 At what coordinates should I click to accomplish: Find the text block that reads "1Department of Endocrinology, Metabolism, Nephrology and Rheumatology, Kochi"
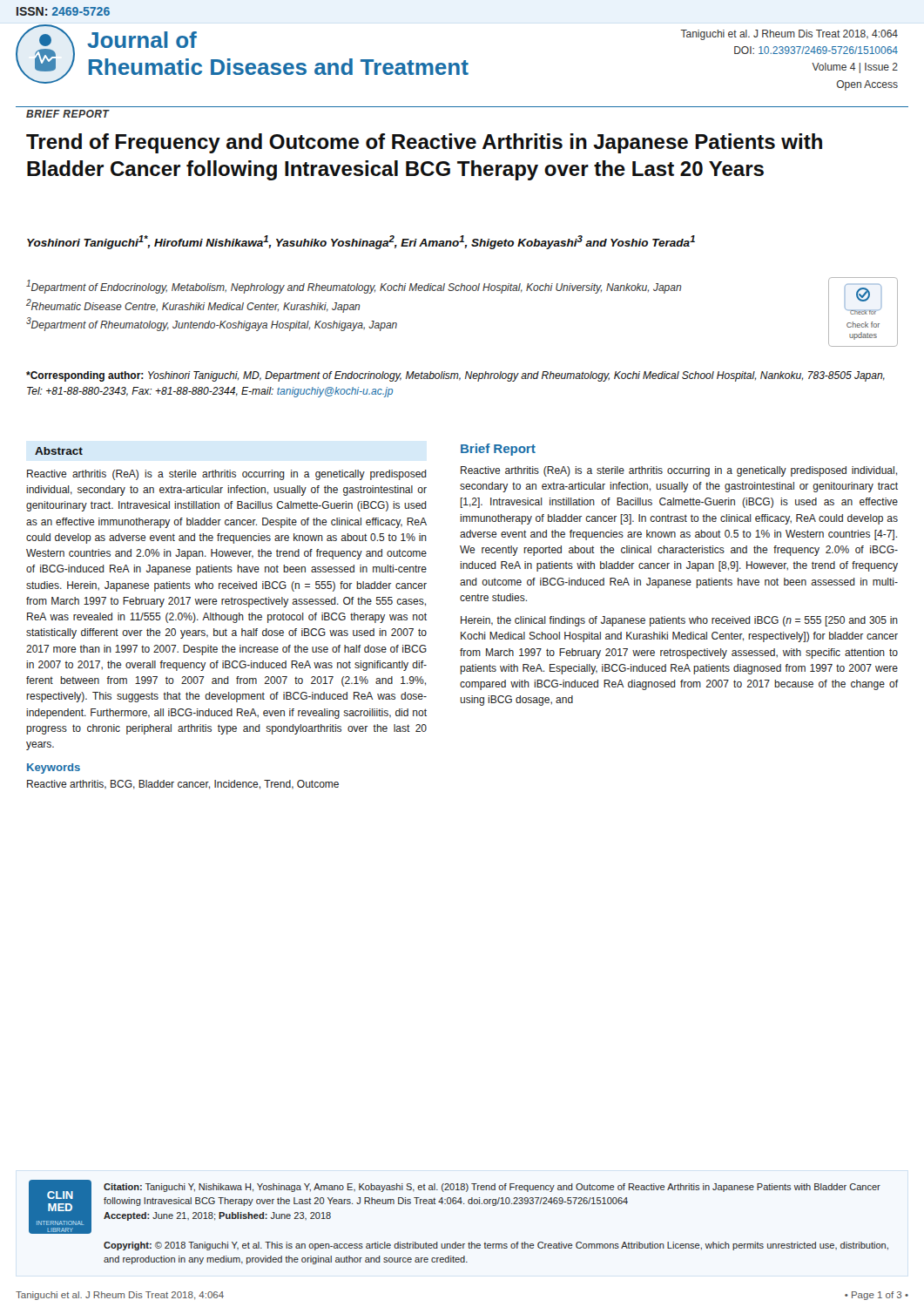[354, 305]
